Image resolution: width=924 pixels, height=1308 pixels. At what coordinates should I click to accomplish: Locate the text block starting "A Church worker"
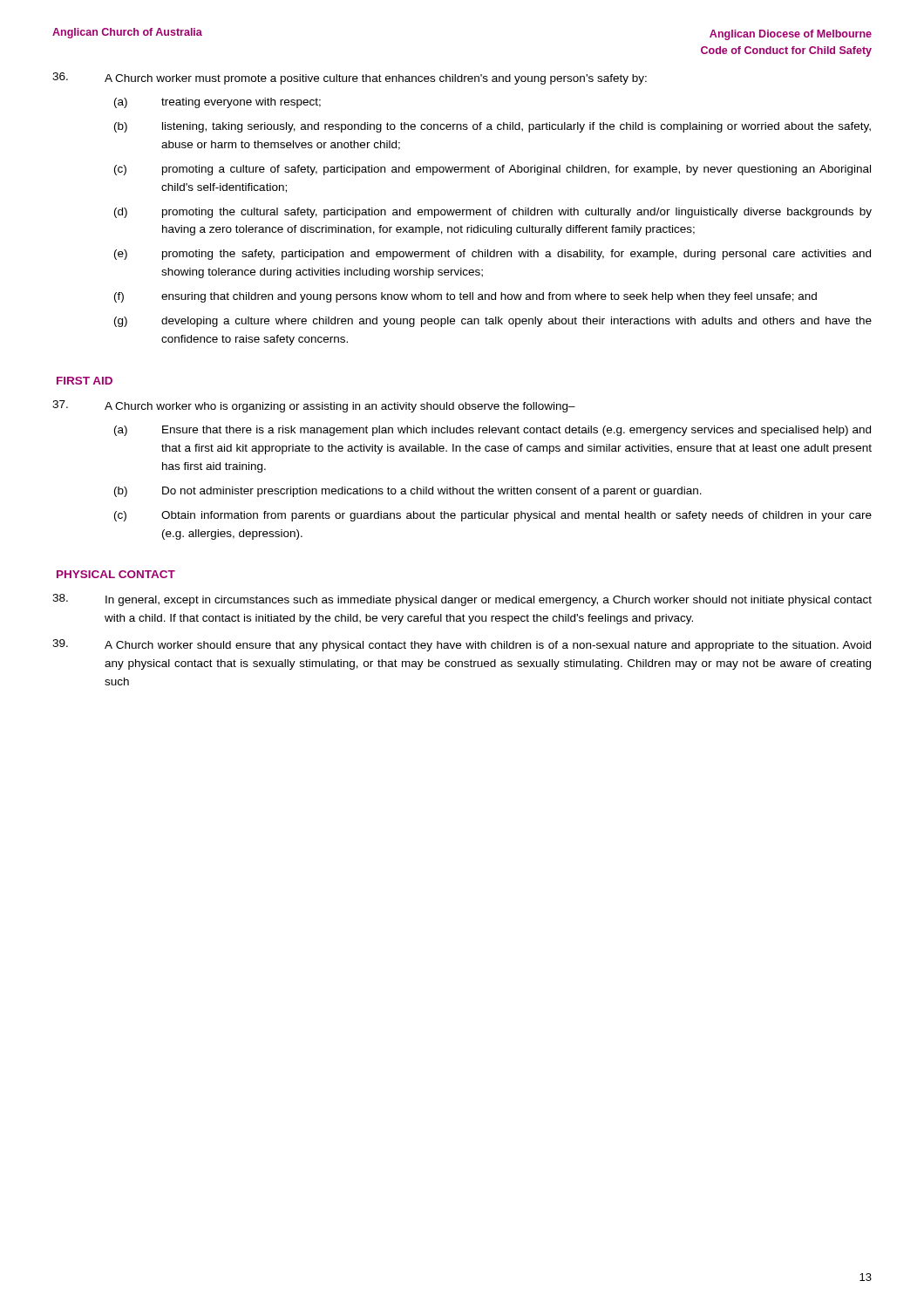point(462,664)
